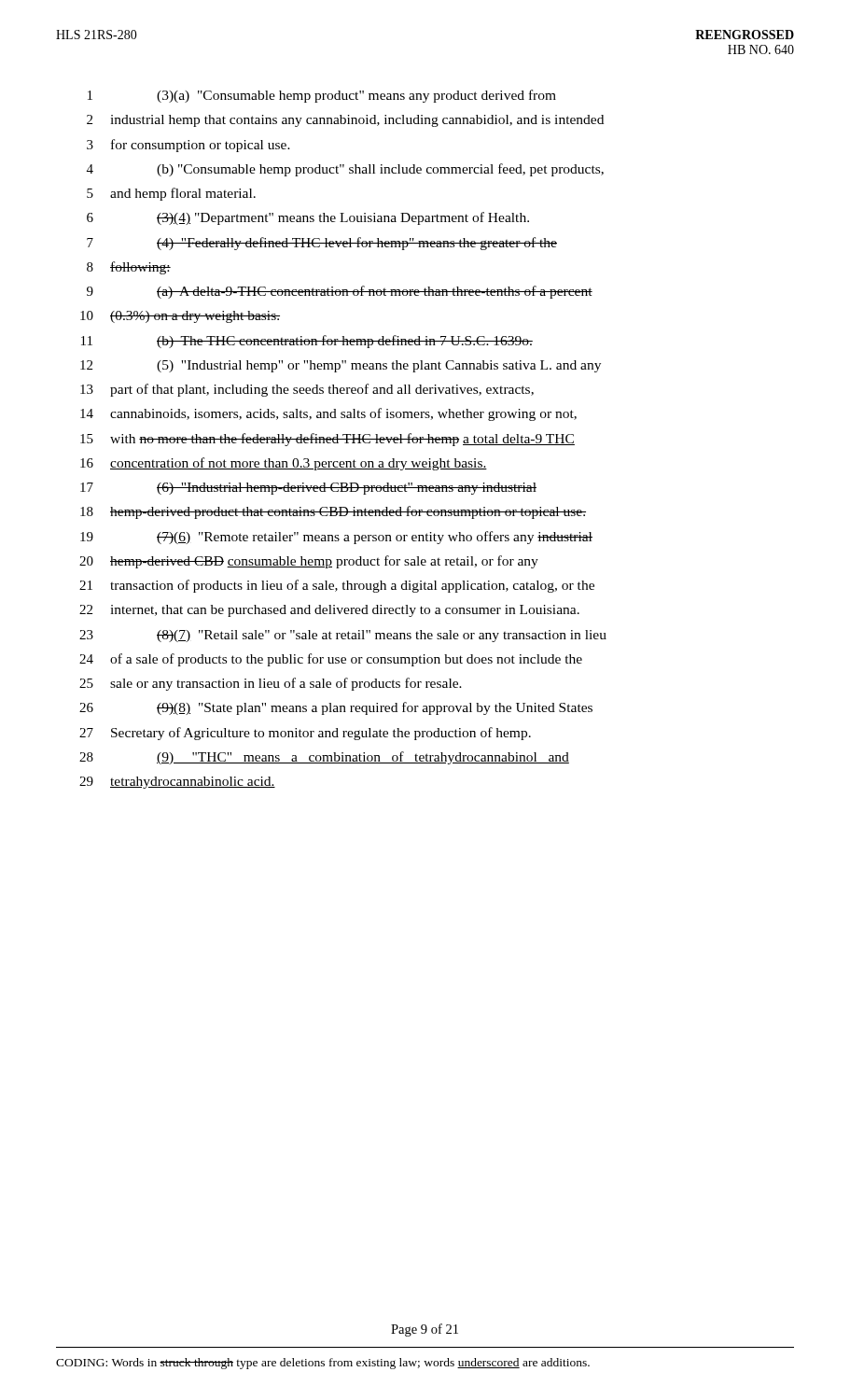The height and width of the screenshot is (1400, 850).
Task: Point to the block beginning "2 industrial hemp that contains any cannabinoid,"
Action: (x=425, y=120)
